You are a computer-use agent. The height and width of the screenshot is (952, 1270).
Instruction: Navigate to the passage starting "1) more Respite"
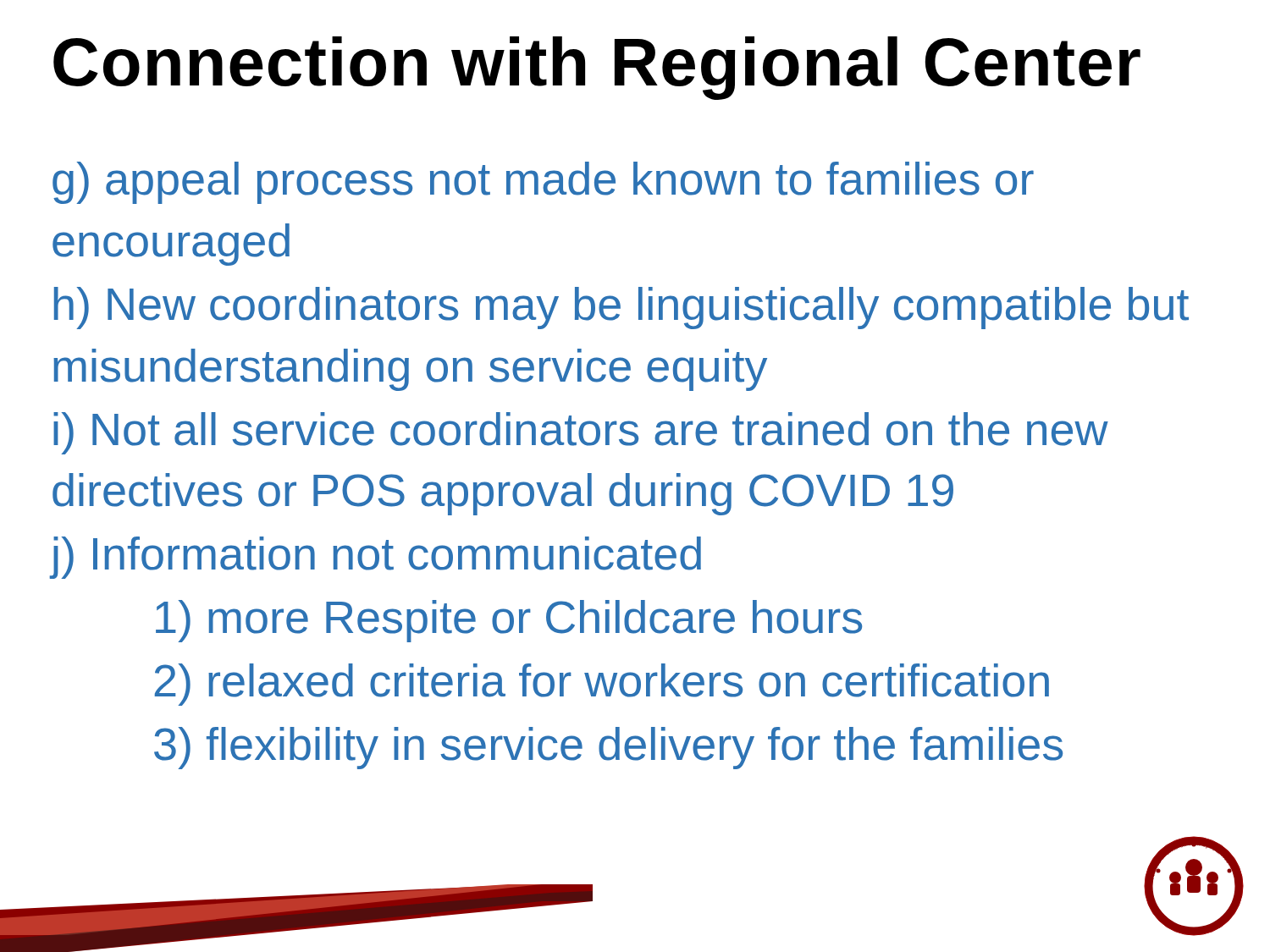pos(508,617)
